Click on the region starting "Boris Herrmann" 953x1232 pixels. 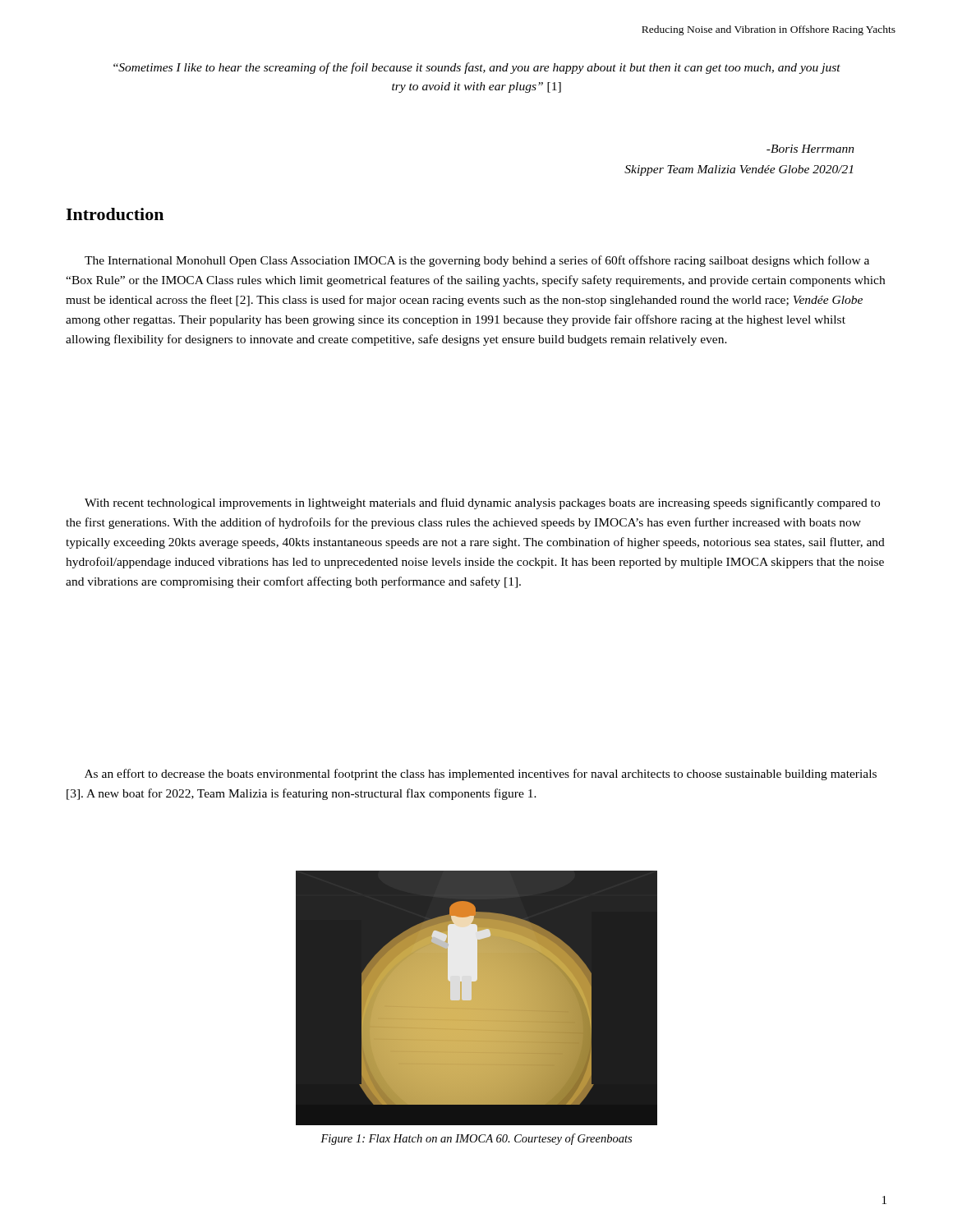pos(810,148)
